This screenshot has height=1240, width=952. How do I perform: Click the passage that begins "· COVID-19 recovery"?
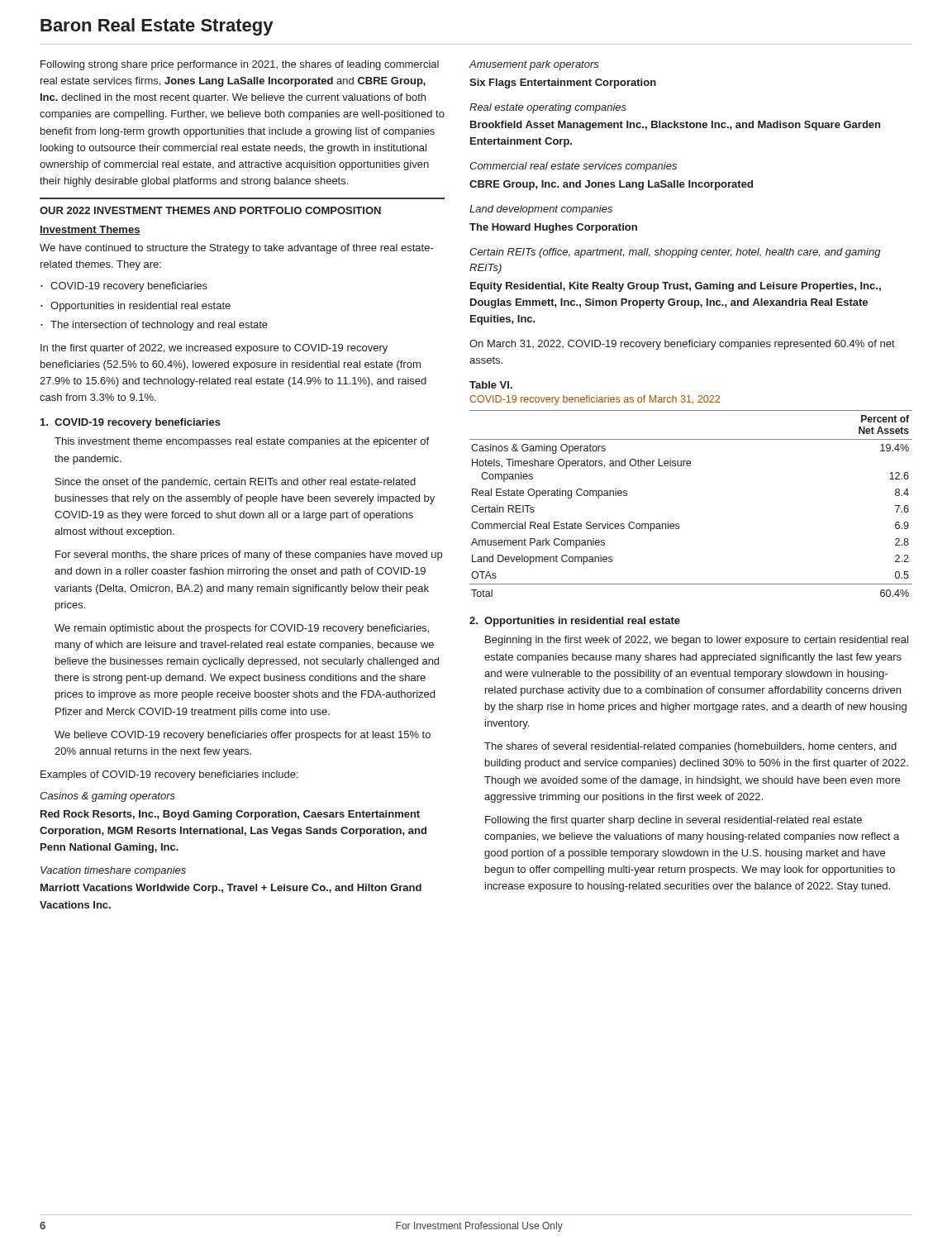coord(124,286)
